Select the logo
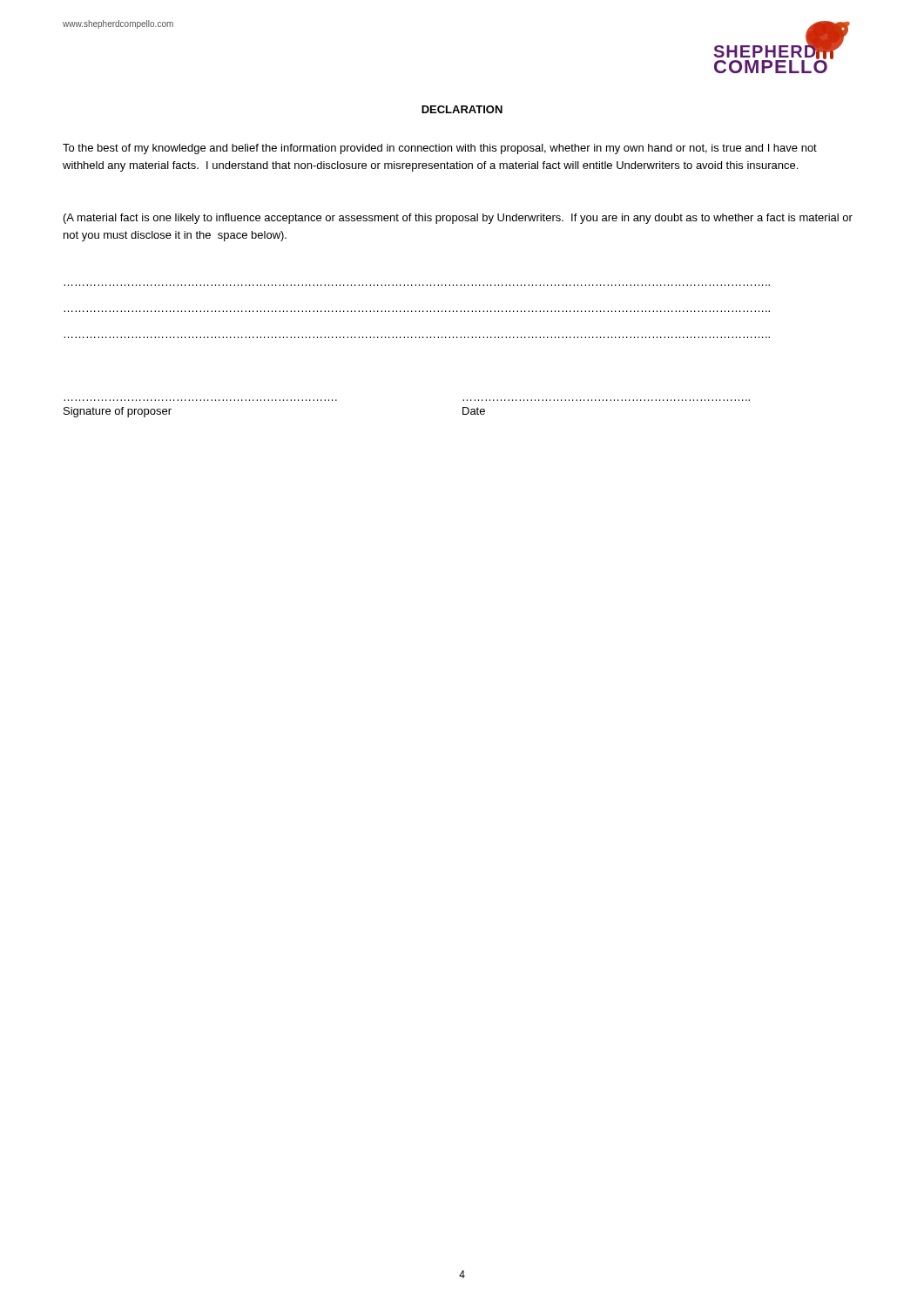The width and height of the screenshot is (924, 1307). [x=787, y=44]
